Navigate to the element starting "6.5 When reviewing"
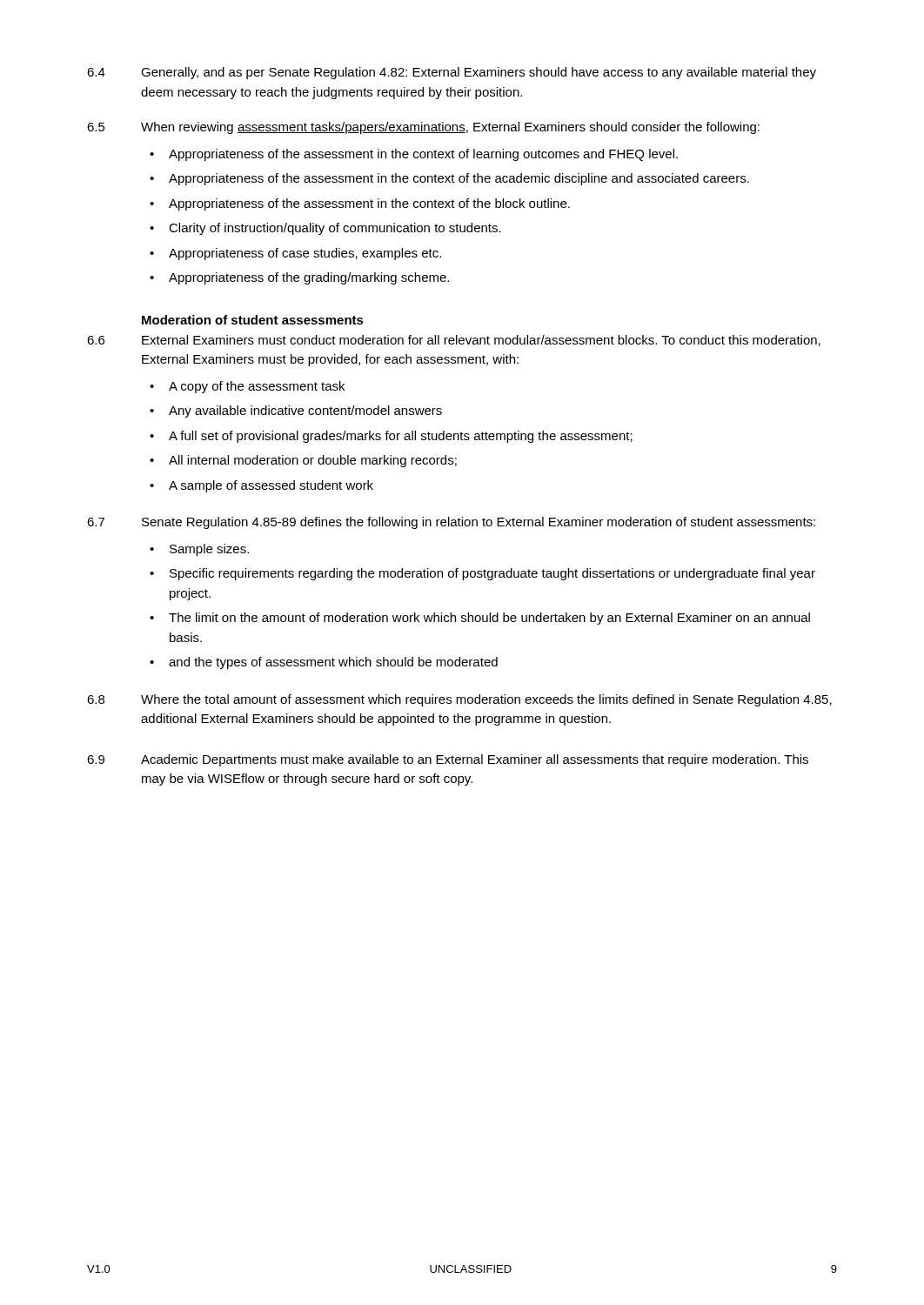The height and width of the screenshot is (1305, 924). tap(462, 205)
